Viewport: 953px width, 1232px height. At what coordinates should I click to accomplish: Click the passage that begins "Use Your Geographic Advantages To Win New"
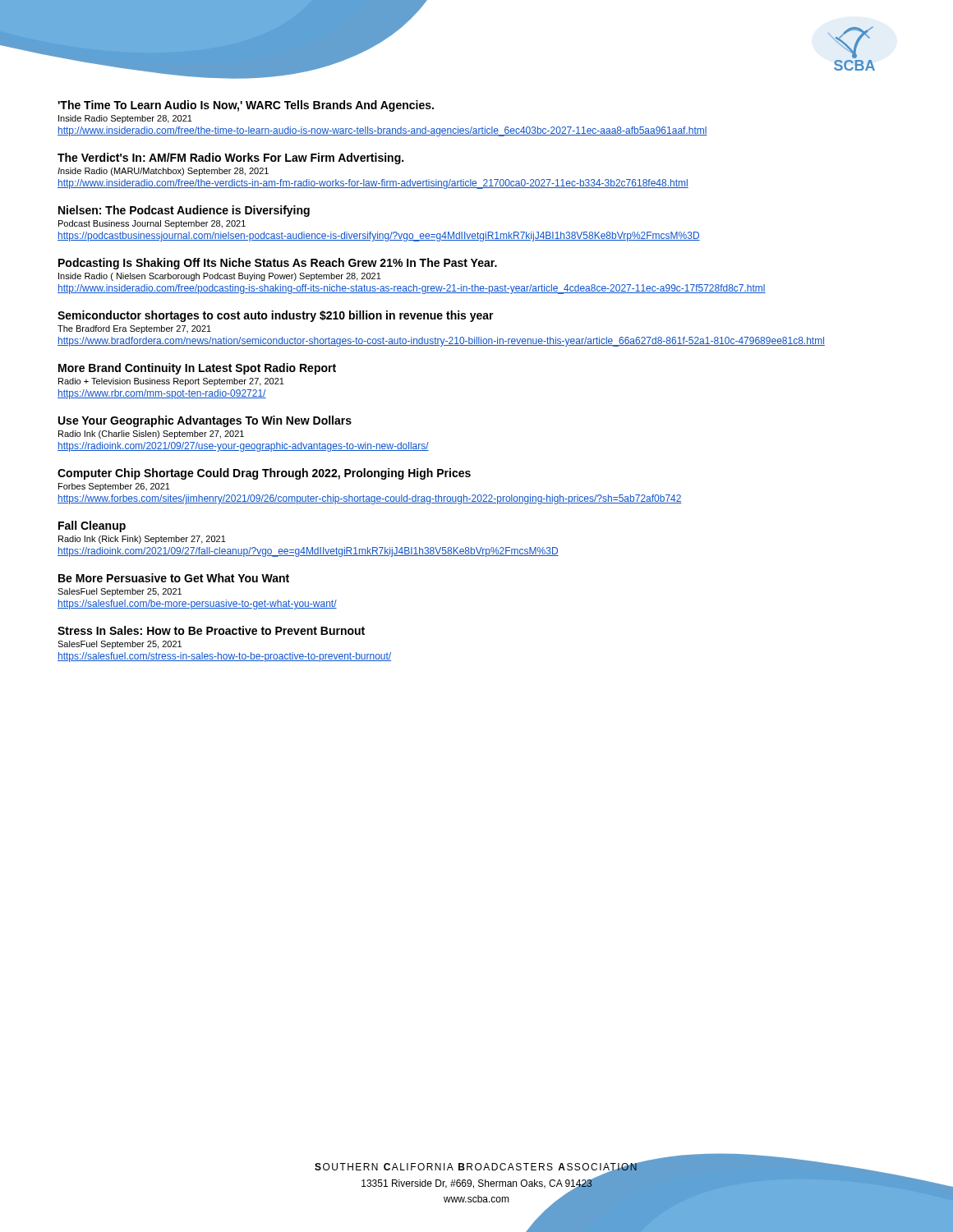point(205,421)
